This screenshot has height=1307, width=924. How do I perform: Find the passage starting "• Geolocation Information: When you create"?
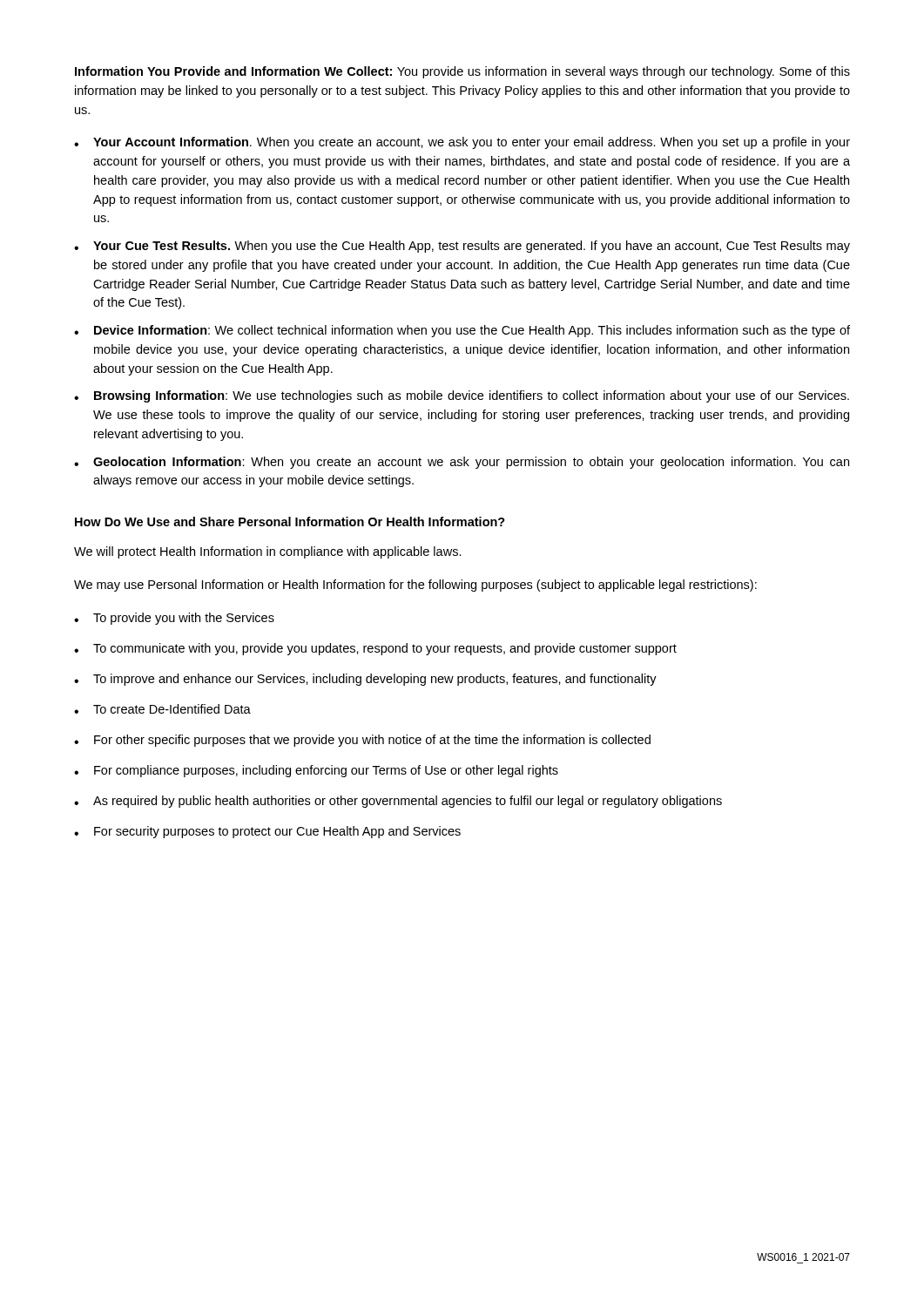[x=462, y=472]
